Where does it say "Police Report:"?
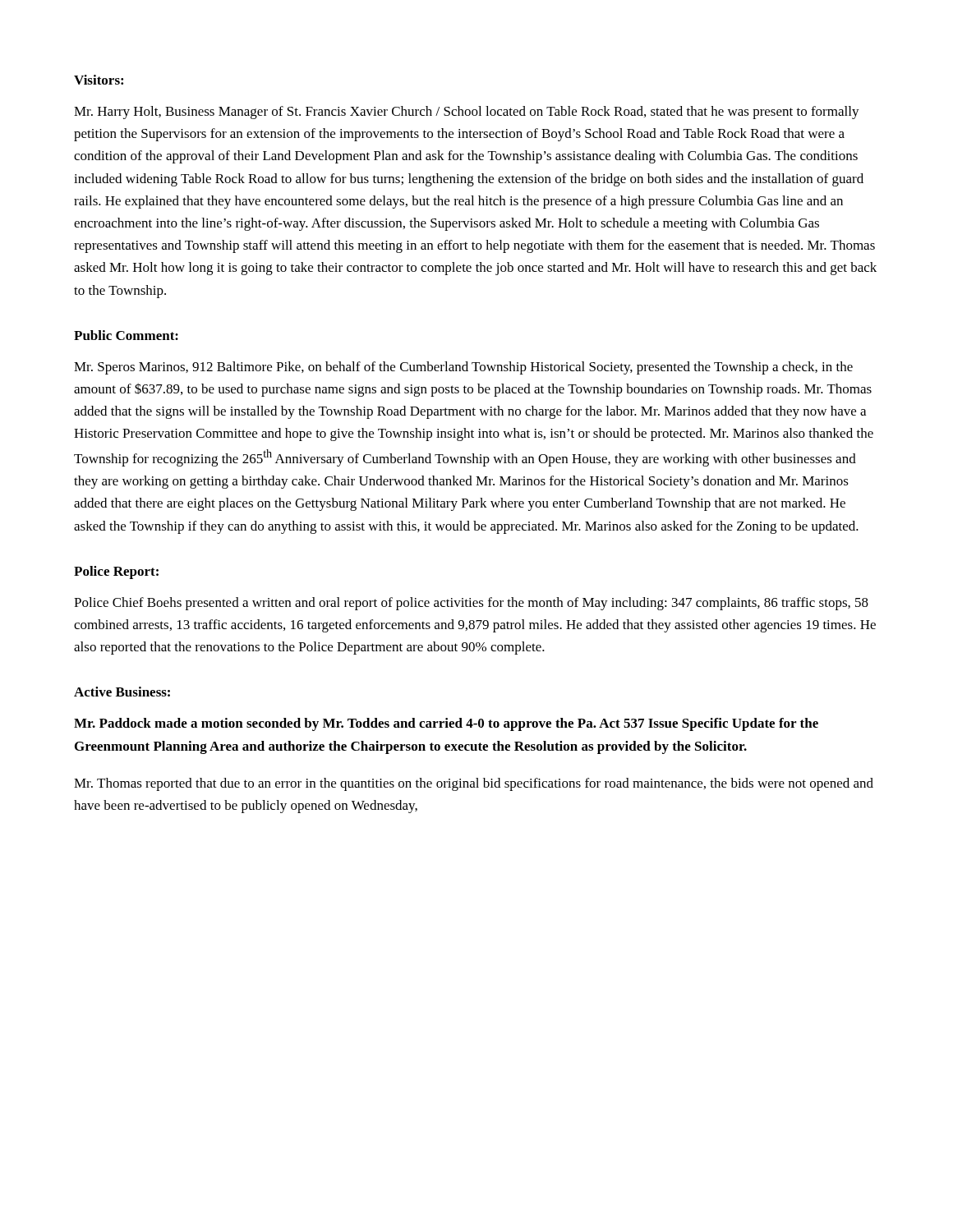The height and width of the screenshot is (1232, 953). 117,571
